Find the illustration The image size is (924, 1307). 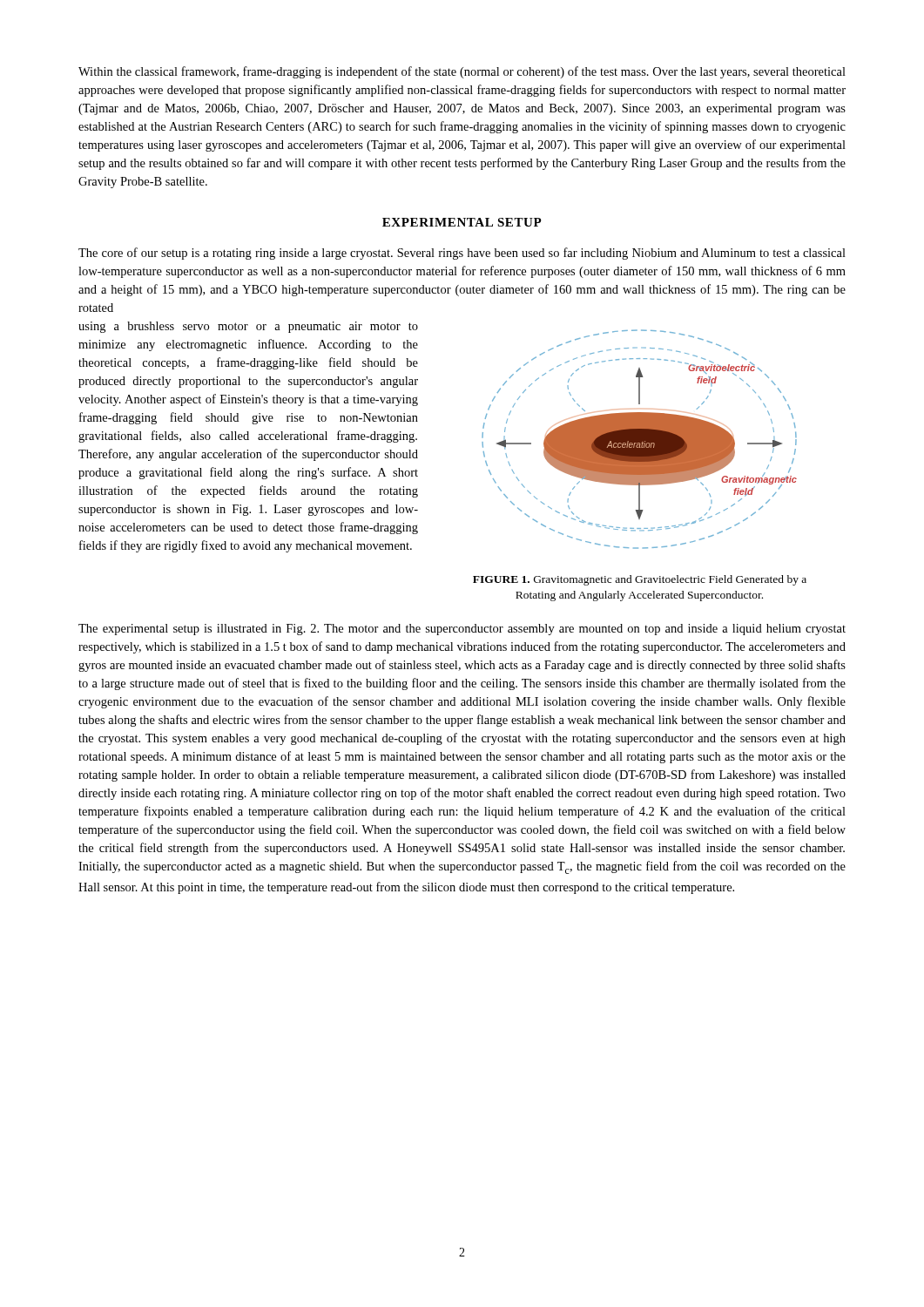click(640, 441)
